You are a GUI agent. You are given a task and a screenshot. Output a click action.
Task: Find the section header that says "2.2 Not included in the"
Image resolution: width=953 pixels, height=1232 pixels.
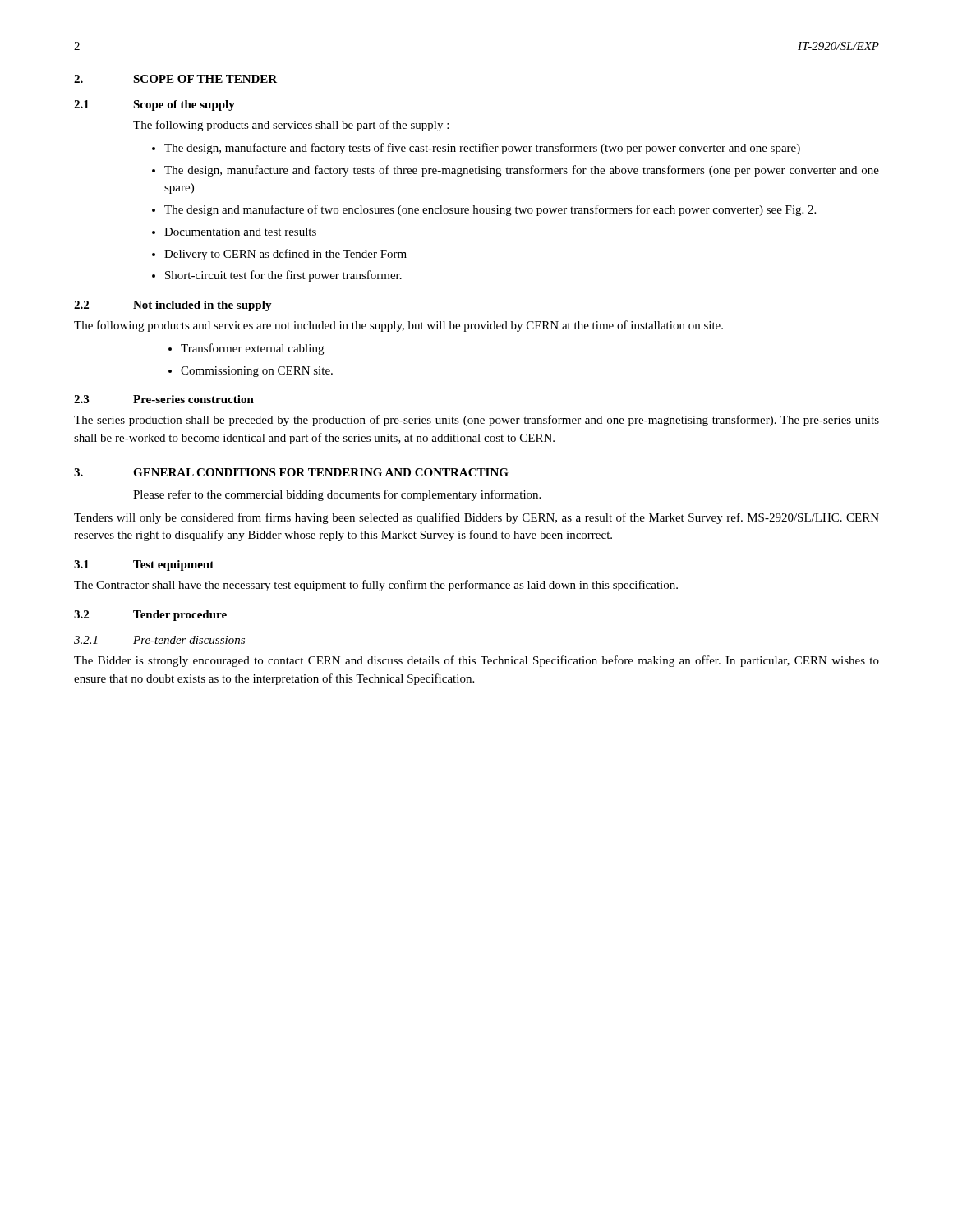[173, 305]
